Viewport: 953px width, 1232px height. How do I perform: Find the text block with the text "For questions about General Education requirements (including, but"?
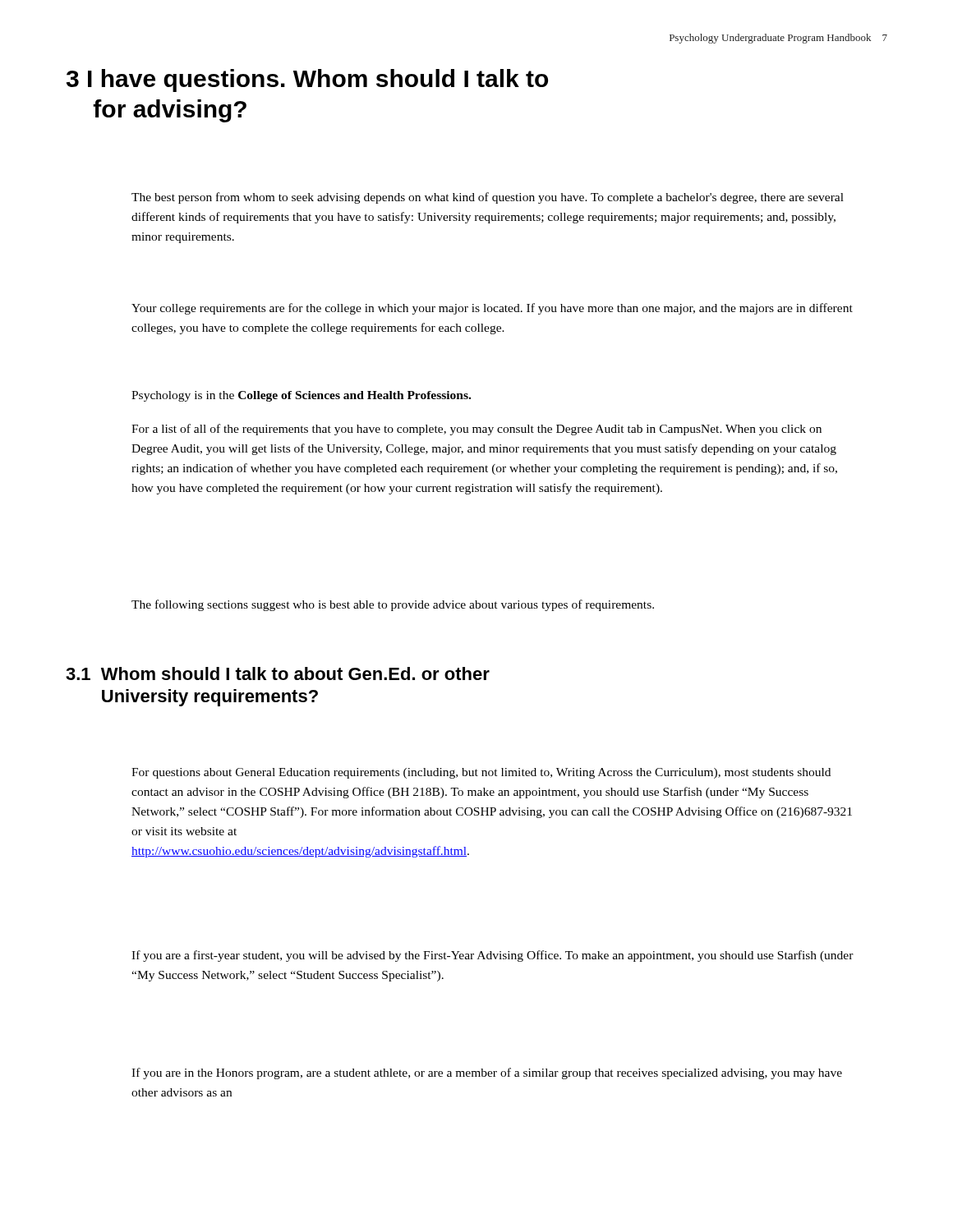[x=492, y=811]
